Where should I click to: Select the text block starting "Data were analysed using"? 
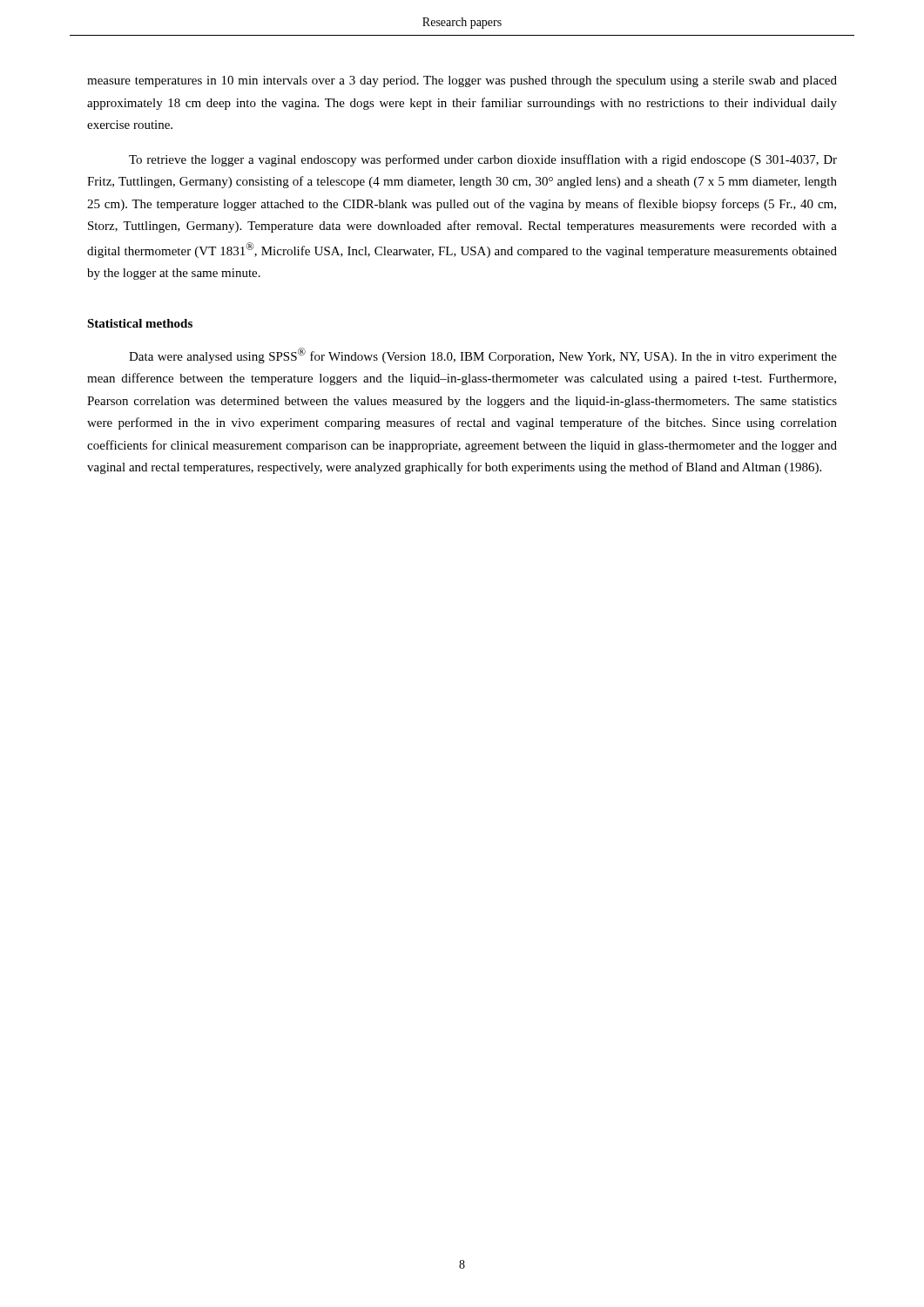[x=462, y=410]
